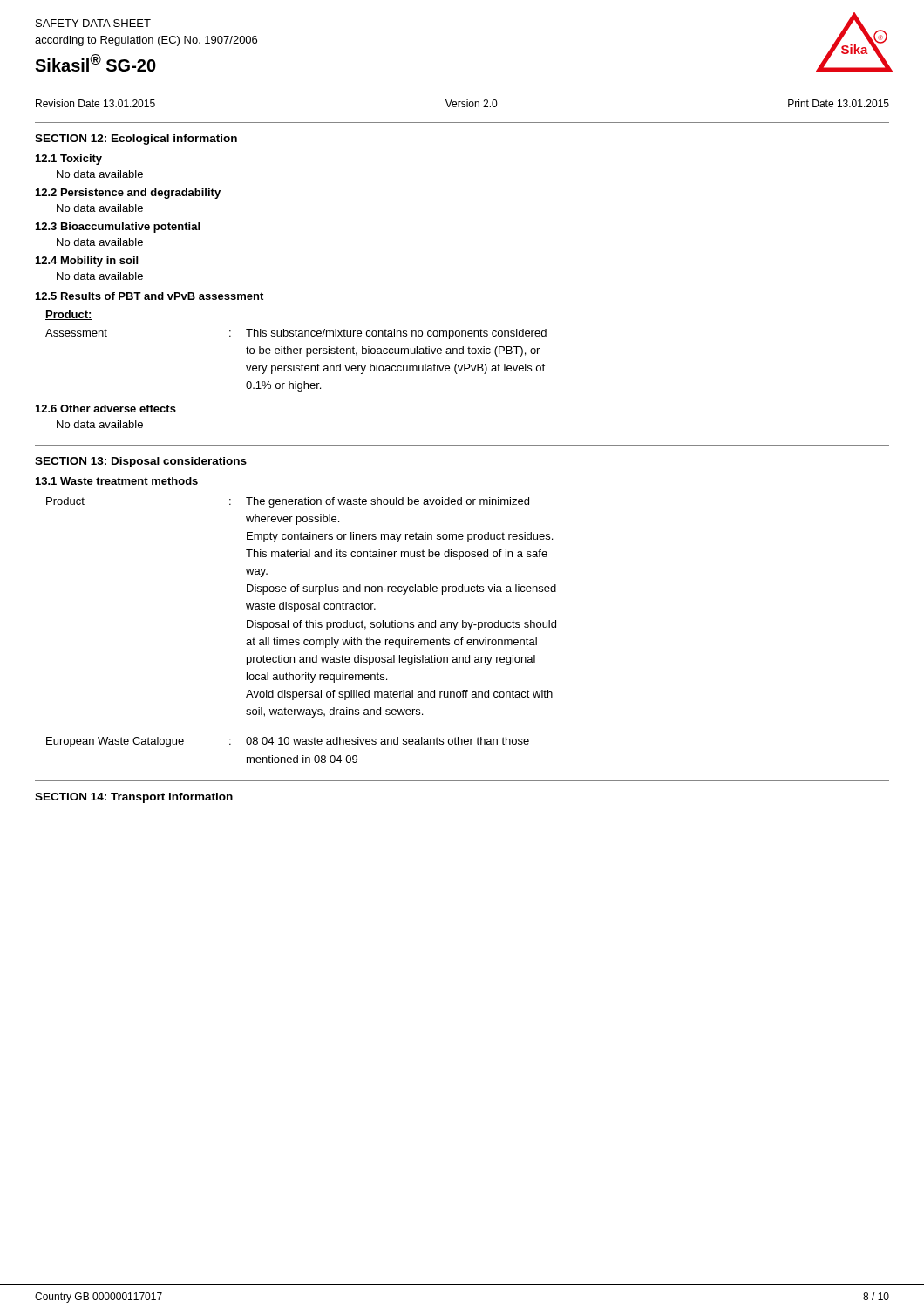924x1308 pixels.
Task: Navigate to the block starting "SECTION 12: Ecological"
Action: [136, 138]
